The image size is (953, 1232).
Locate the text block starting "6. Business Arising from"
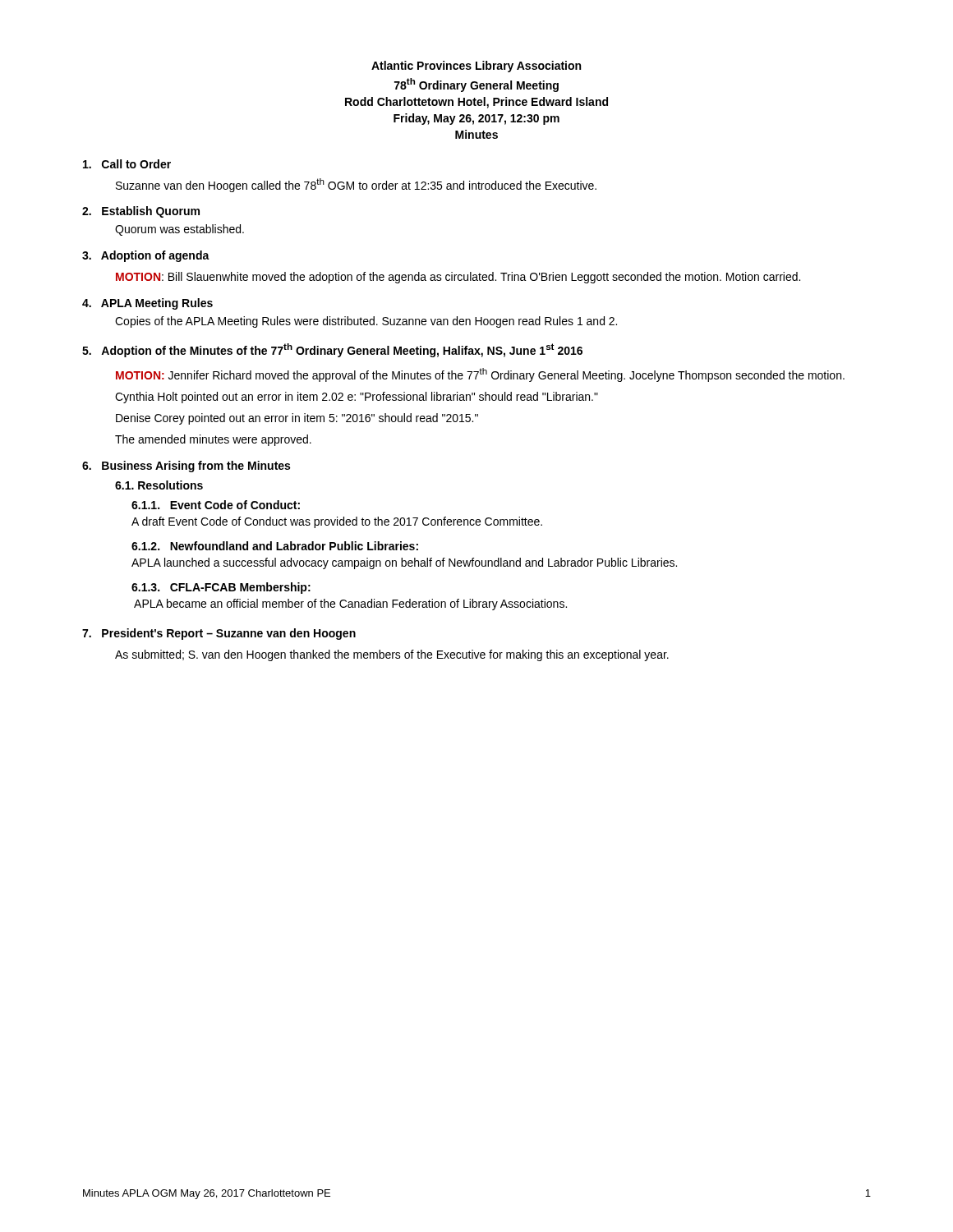pyautogui.click(x=186, y=465)
